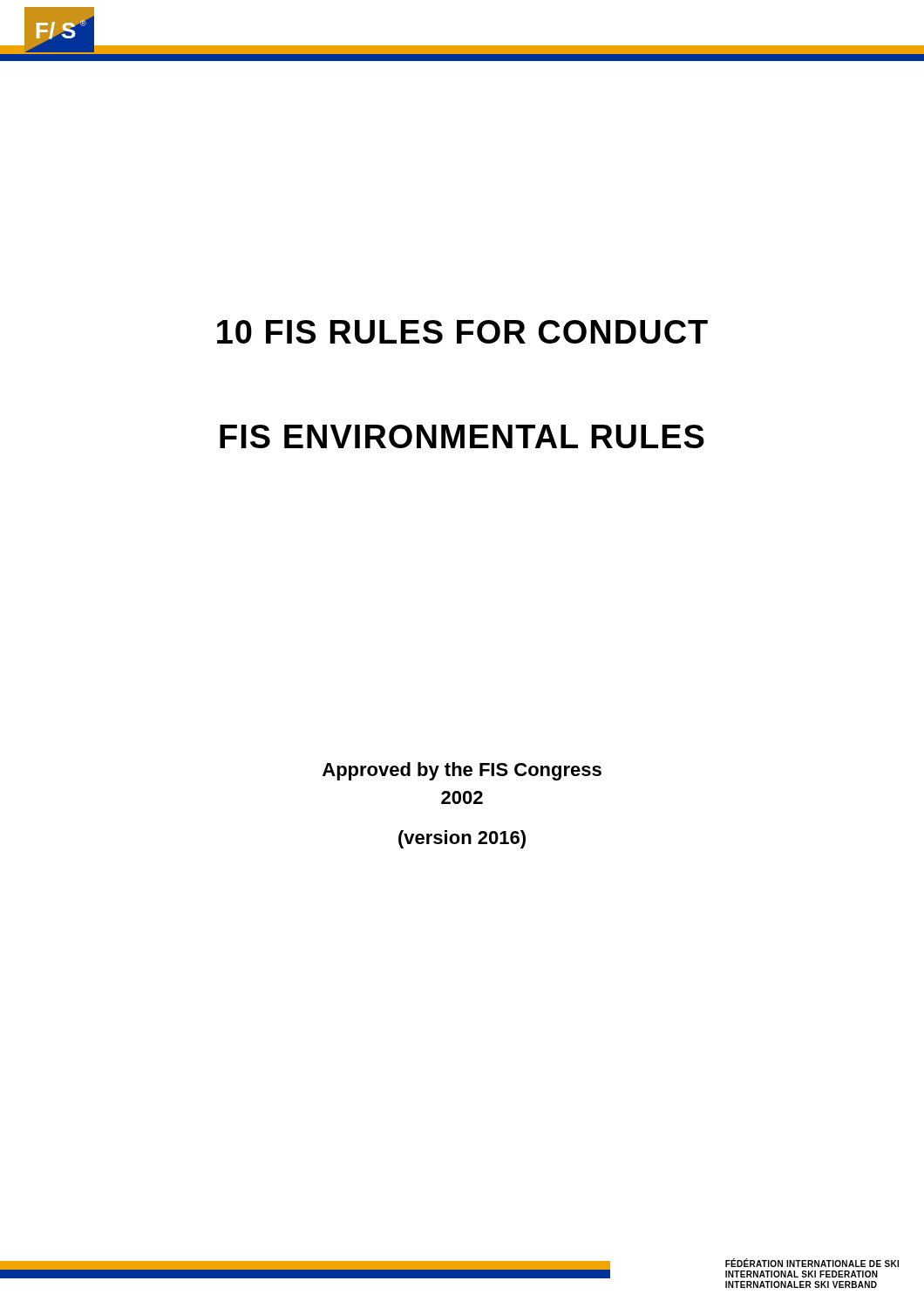Navigate to the passage starting "(version 2016)"

pos(462,838)
